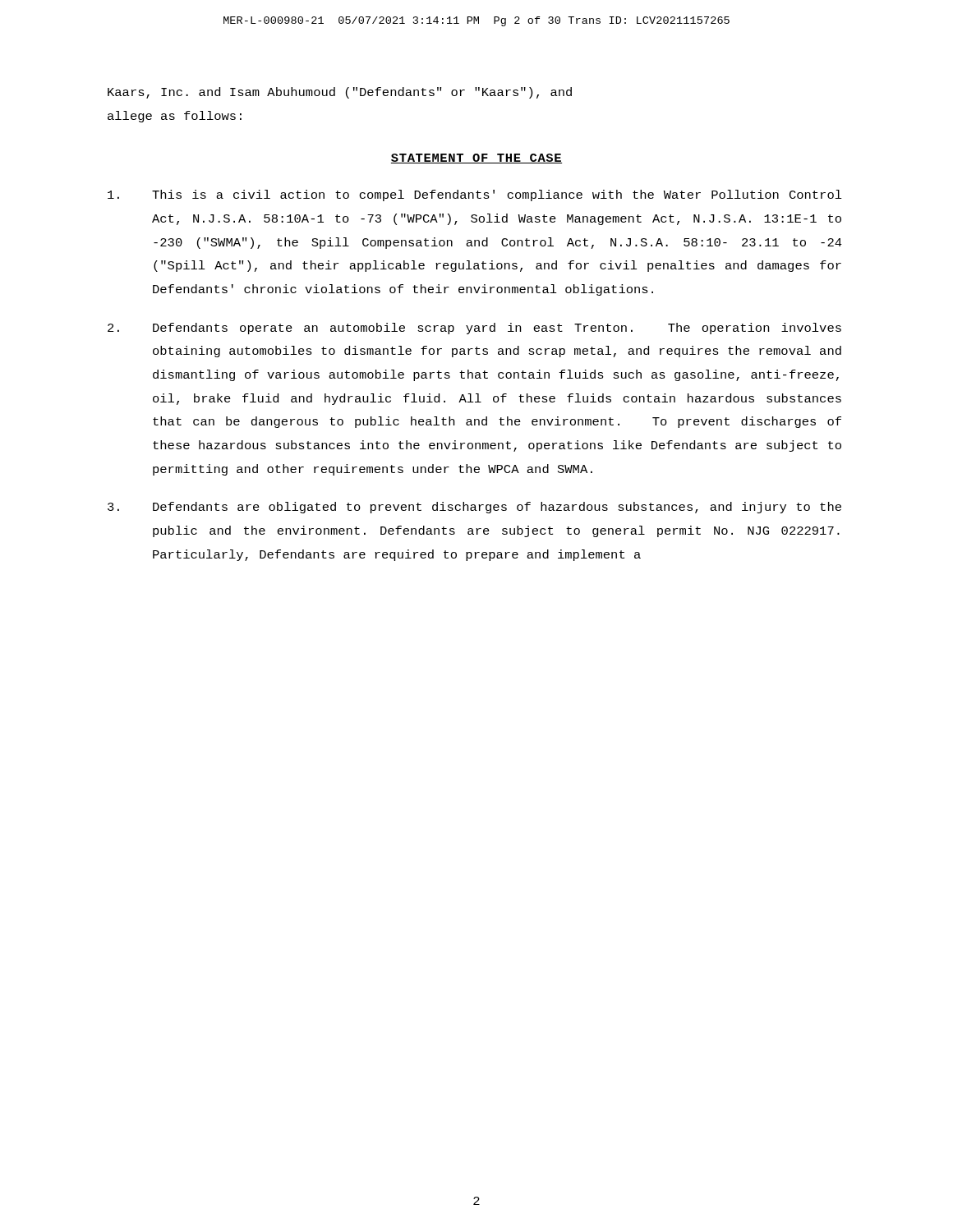Screen dimensions: 1232x953
Task: Navigate to the block starting "2.Defendants operate an automobile scrap"
Action: (474, 399)
